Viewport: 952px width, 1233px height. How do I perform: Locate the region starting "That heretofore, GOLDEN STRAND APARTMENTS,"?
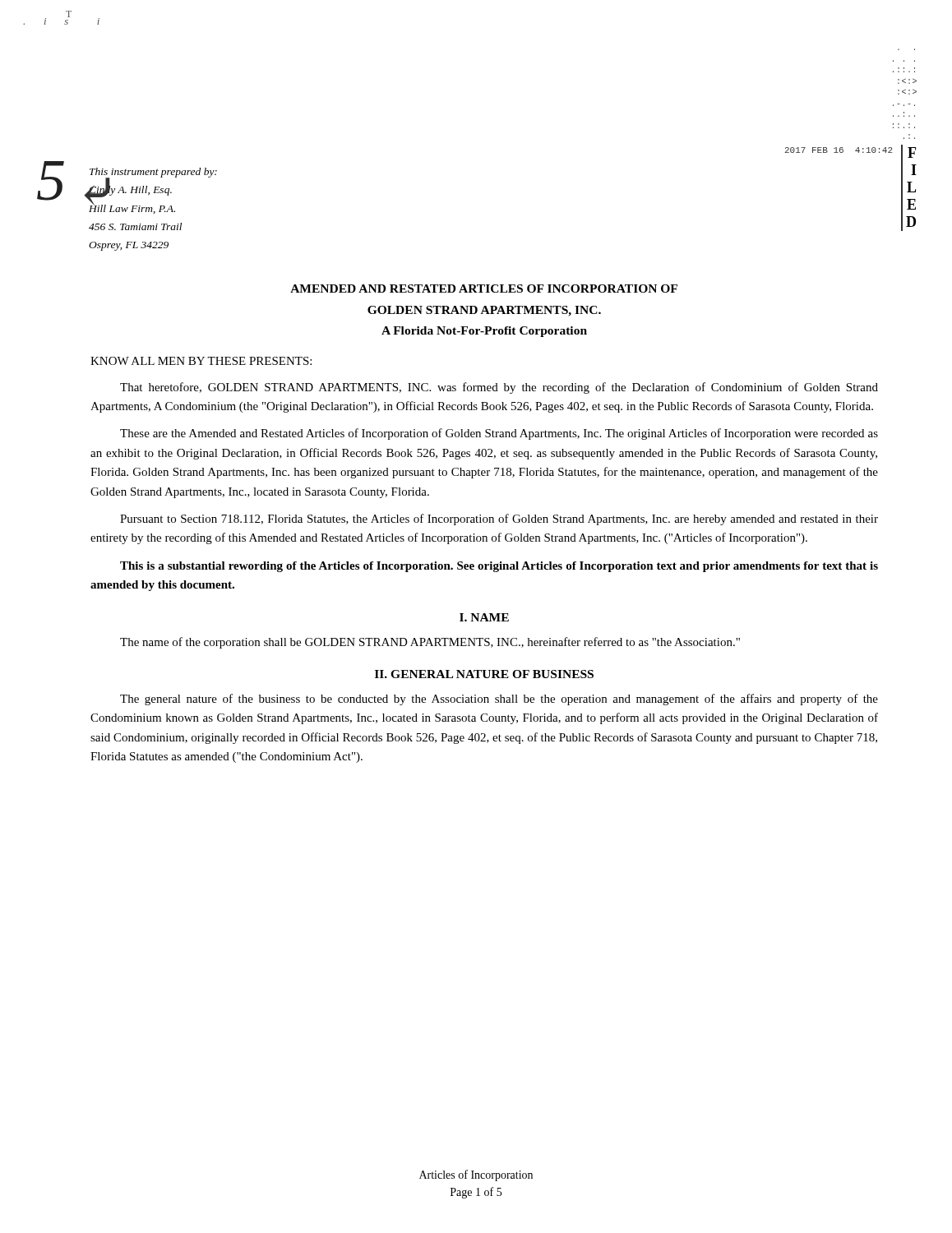coord(484,397)
